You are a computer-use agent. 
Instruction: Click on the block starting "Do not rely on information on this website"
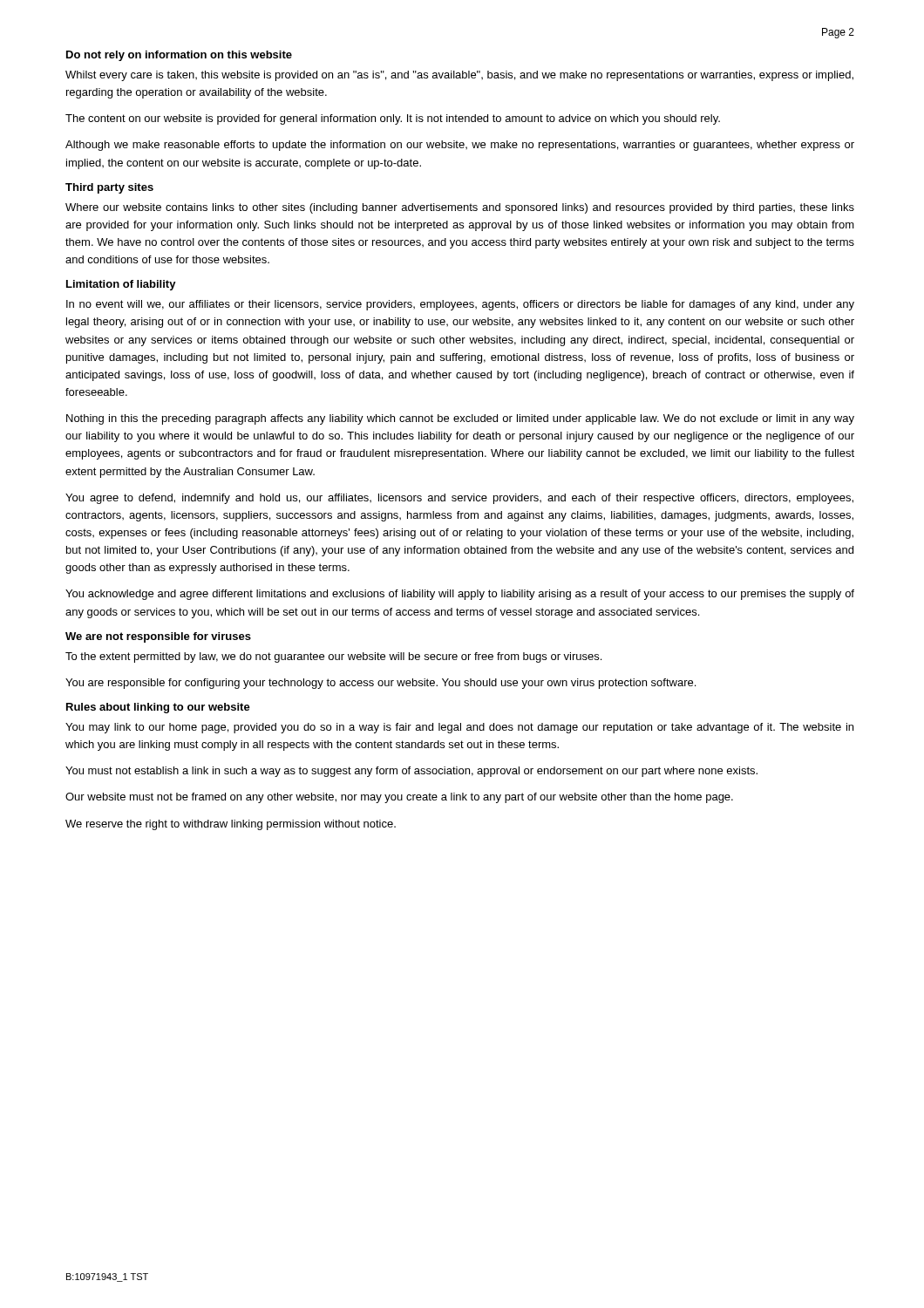coord(179,55)
